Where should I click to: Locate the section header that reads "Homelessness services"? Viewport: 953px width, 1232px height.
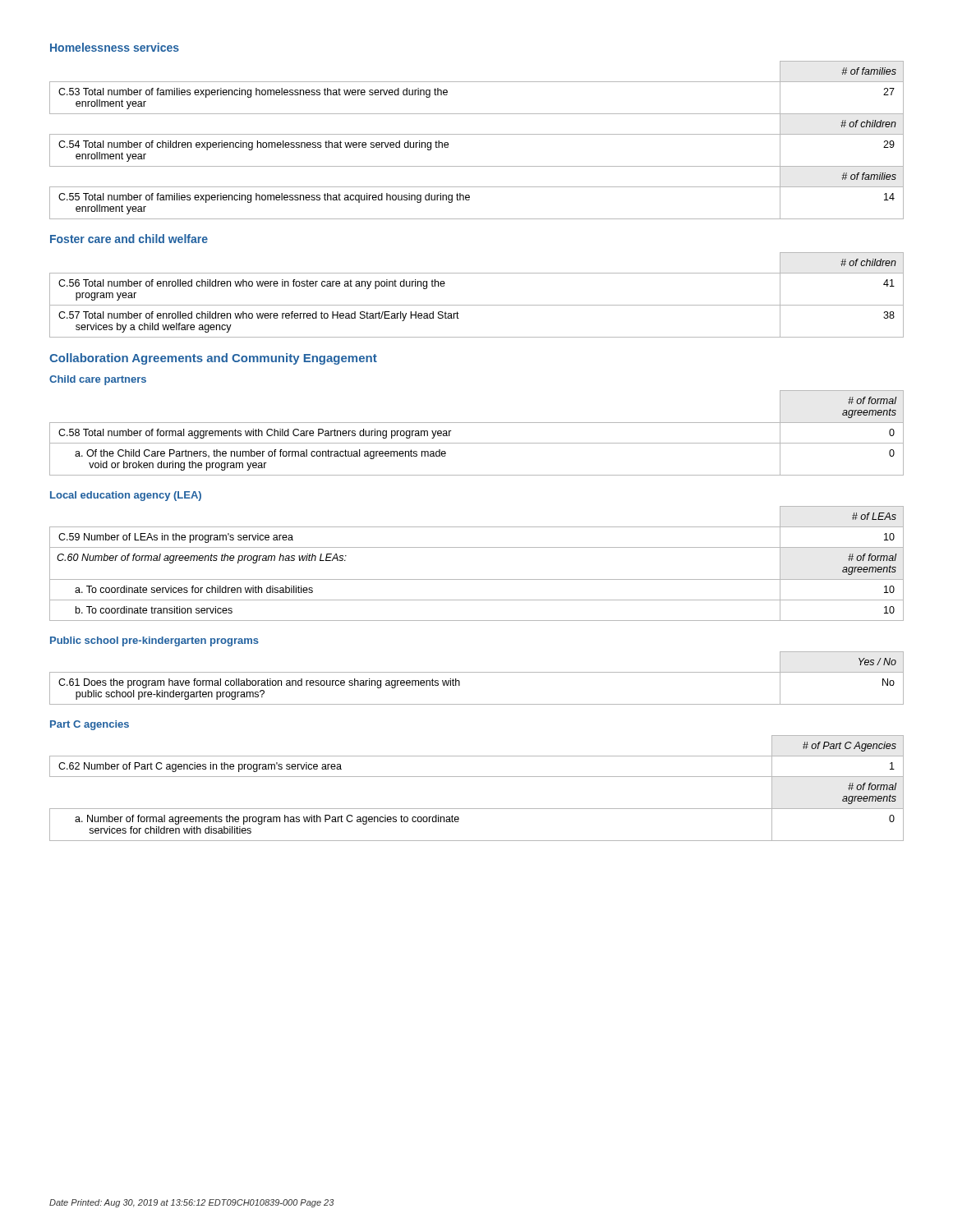[114, 48]
